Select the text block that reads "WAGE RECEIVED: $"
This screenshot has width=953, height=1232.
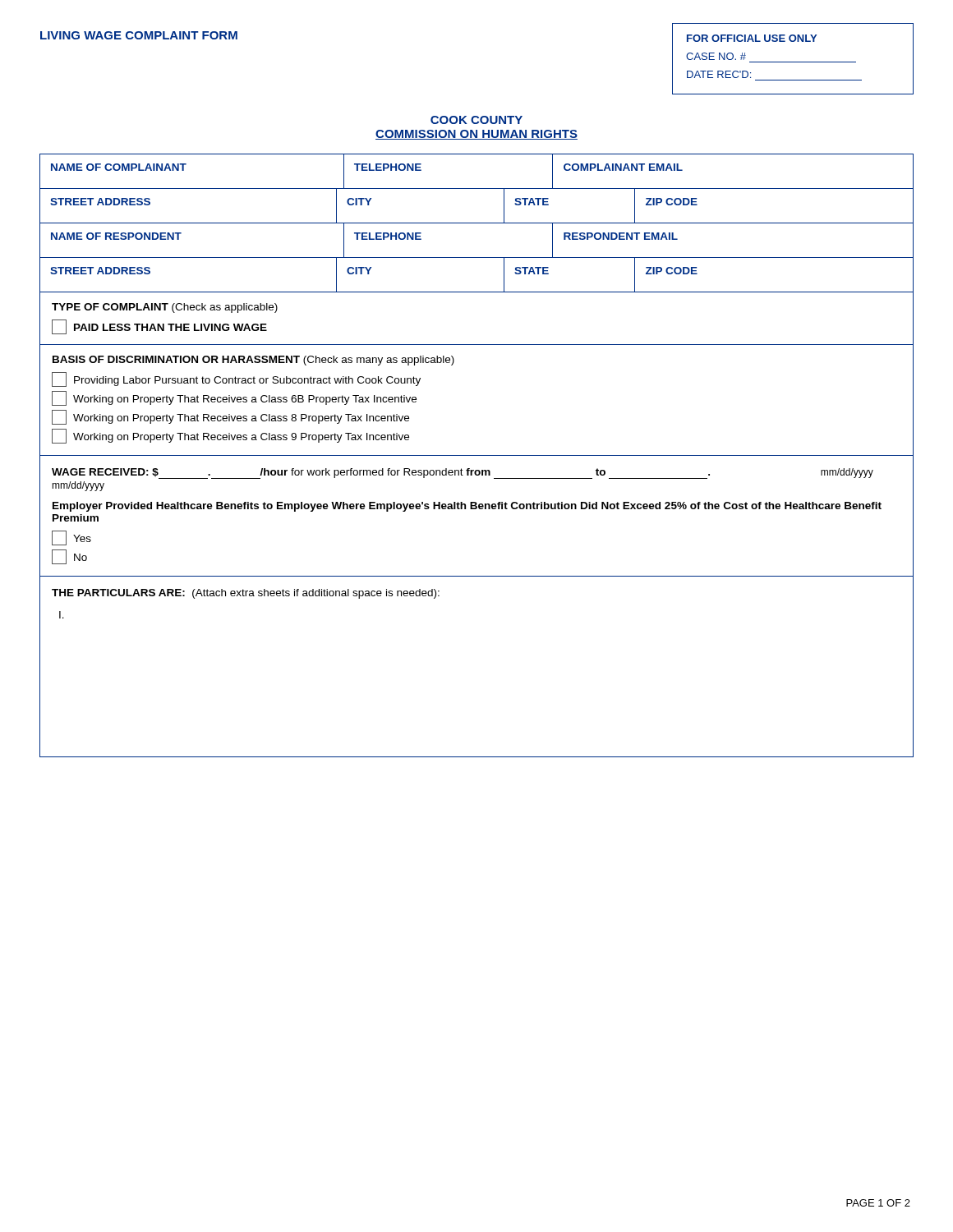(476, 515)
